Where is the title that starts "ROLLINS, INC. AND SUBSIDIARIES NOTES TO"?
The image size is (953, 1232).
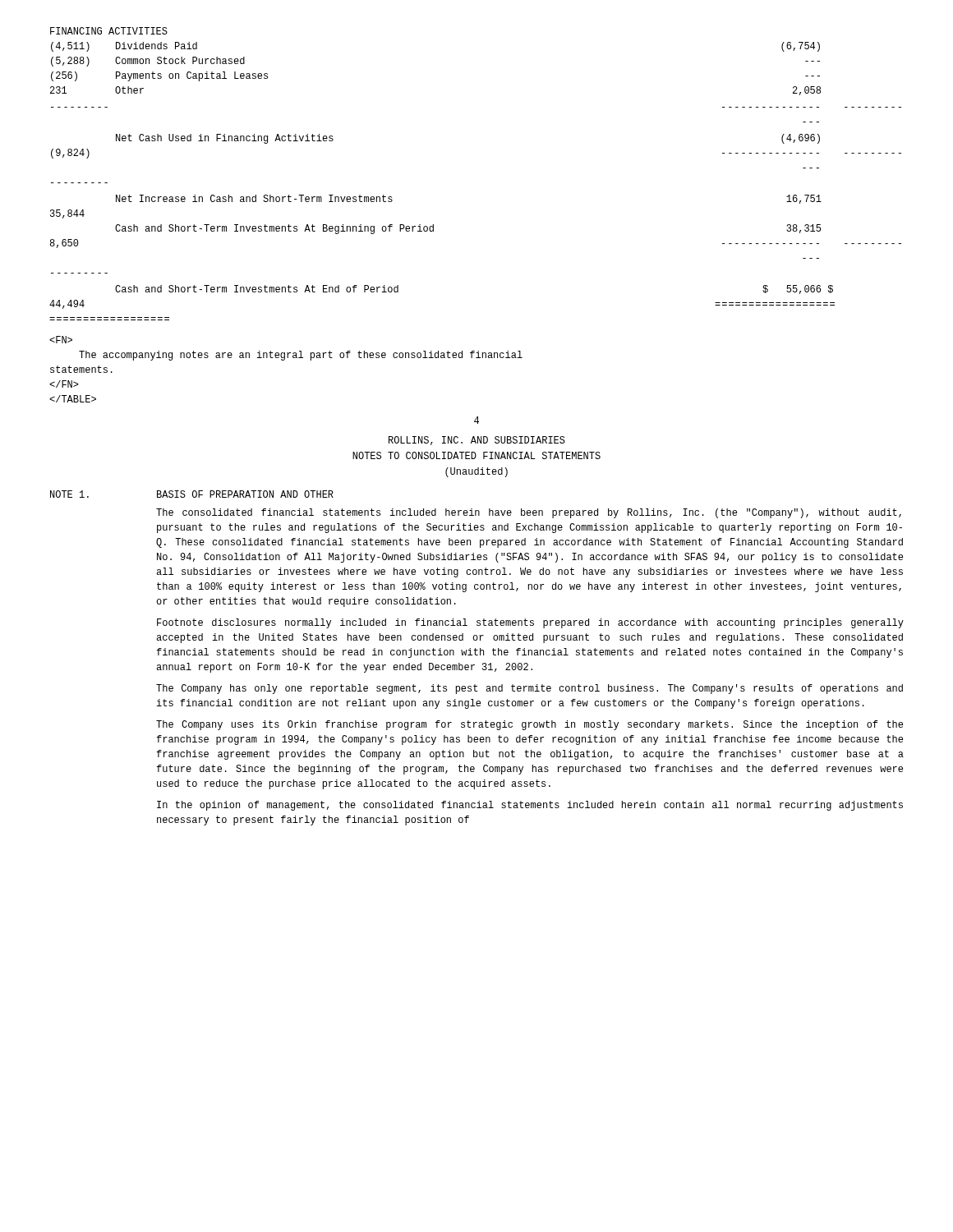tap(476, 457)
